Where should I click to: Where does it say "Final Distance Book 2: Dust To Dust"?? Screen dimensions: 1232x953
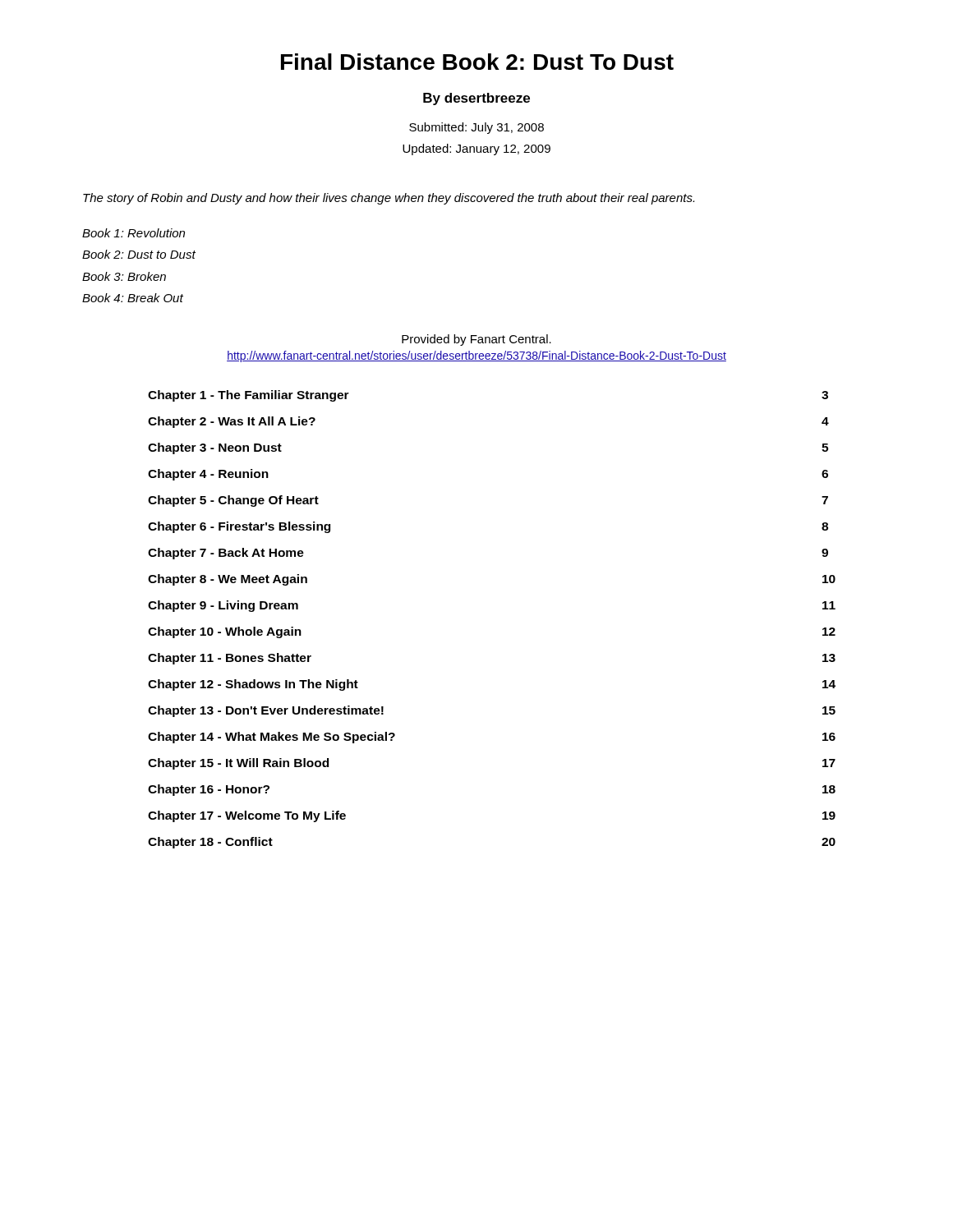tap(476, 62)
